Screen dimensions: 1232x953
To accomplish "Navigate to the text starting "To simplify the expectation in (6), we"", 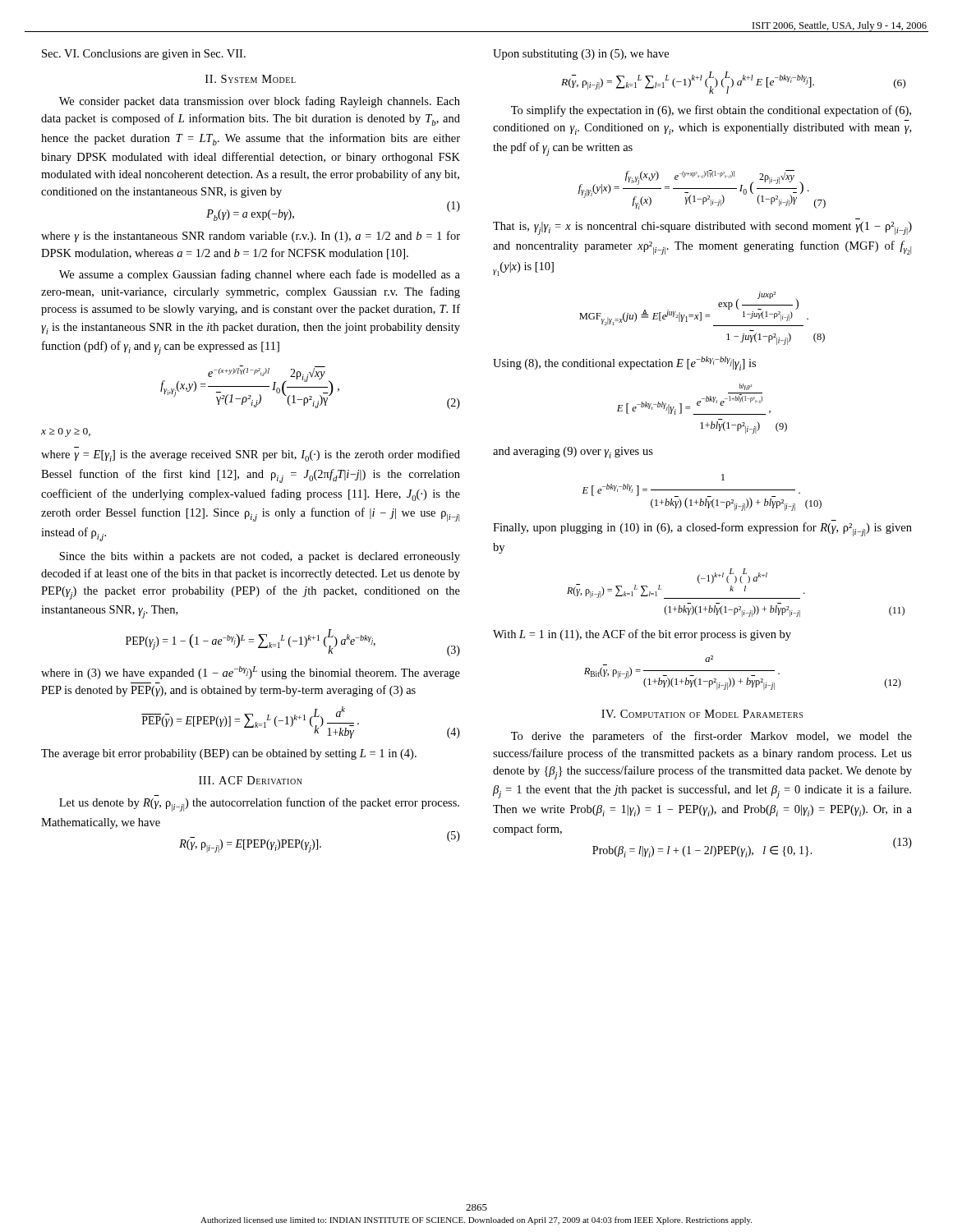I will [702, 130].
